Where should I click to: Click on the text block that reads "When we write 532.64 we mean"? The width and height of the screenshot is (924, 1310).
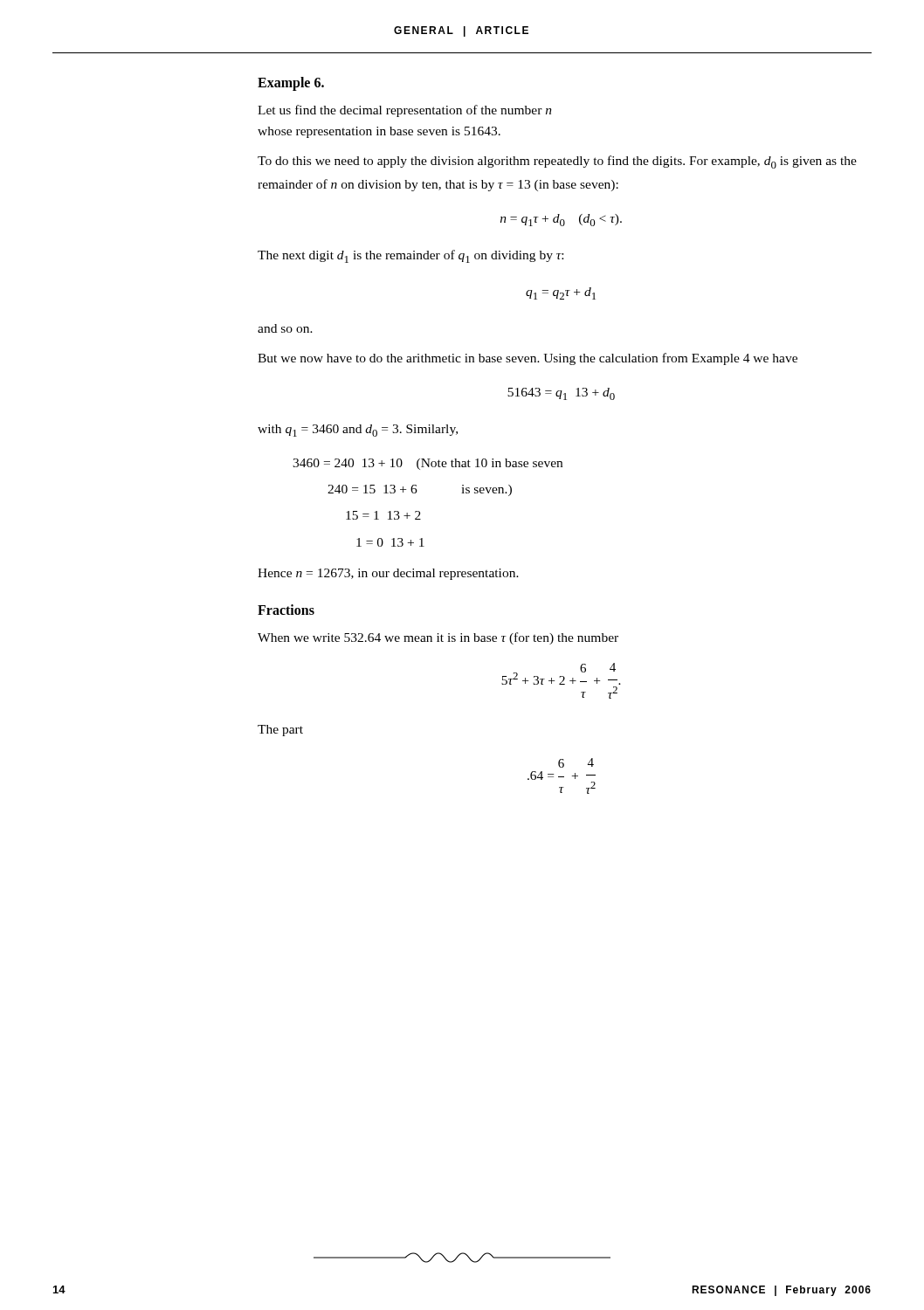tap(438, 637)
